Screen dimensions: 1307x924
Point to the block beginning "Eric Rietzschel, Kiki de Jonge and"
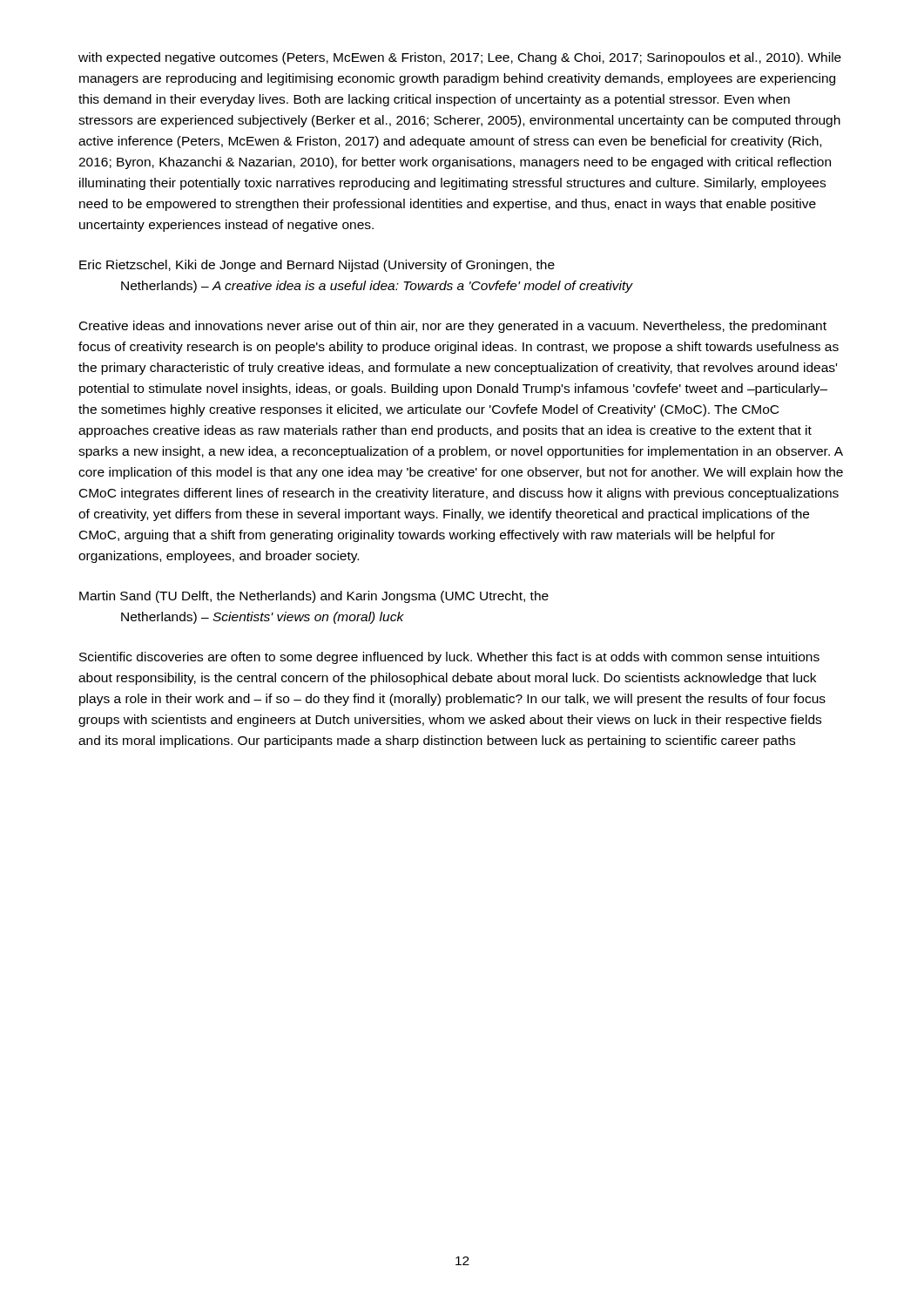(462, 276)
